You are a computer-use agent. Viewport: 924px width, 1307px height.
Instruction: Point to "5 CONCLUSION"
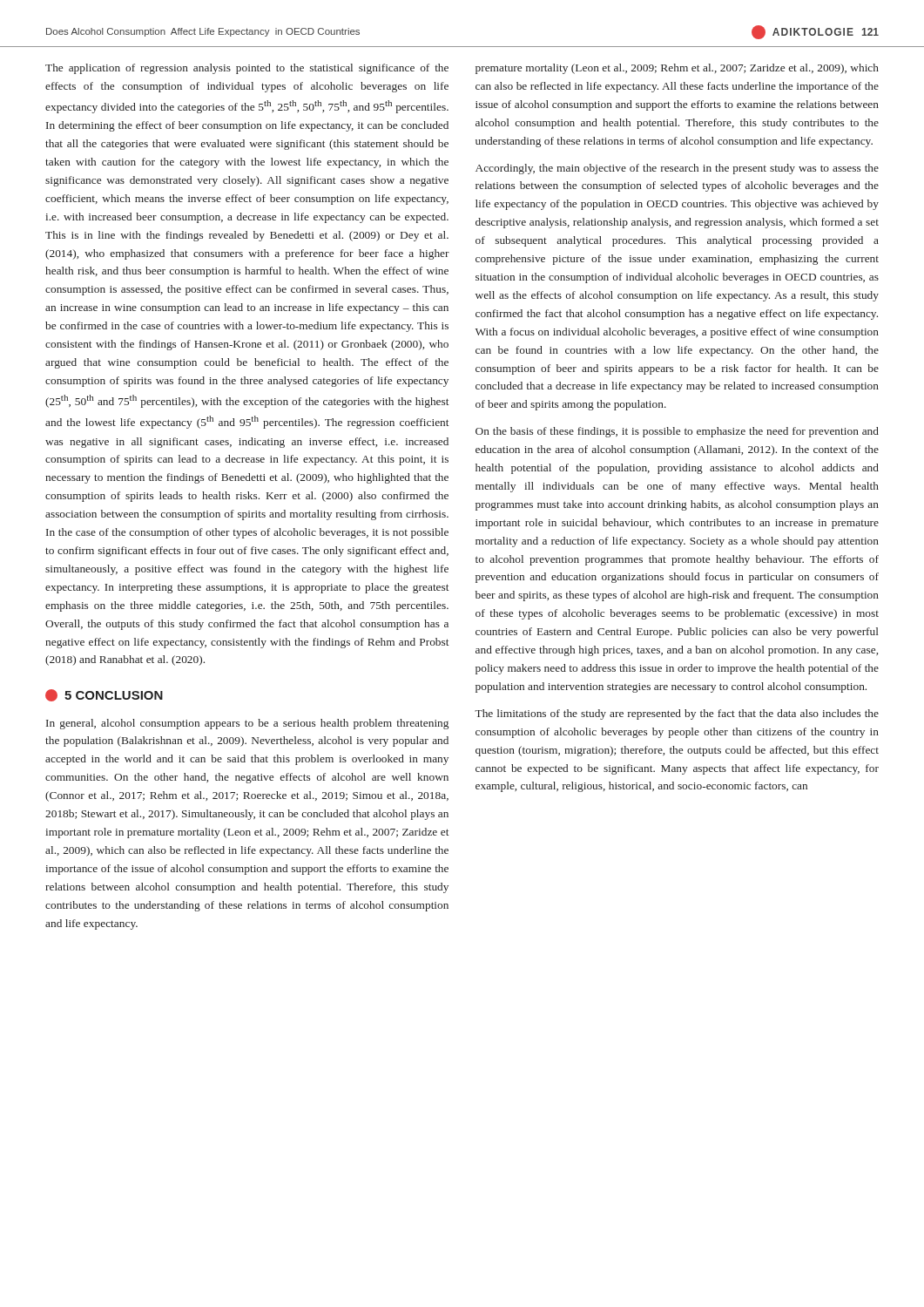coord(104,695)
